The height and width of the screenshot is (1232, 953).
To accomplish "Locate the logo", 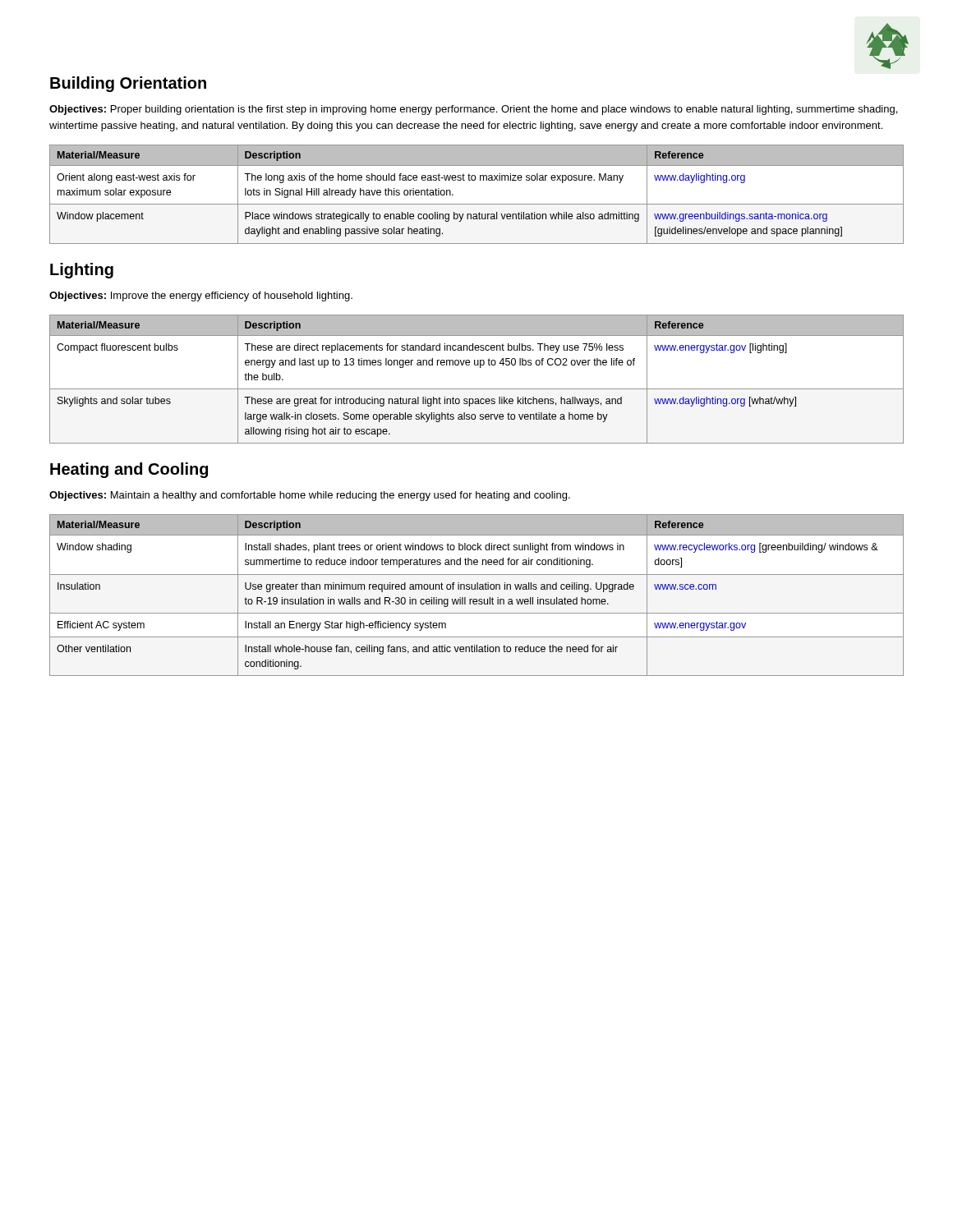I will pyautogui.click(x=887, y=45).
